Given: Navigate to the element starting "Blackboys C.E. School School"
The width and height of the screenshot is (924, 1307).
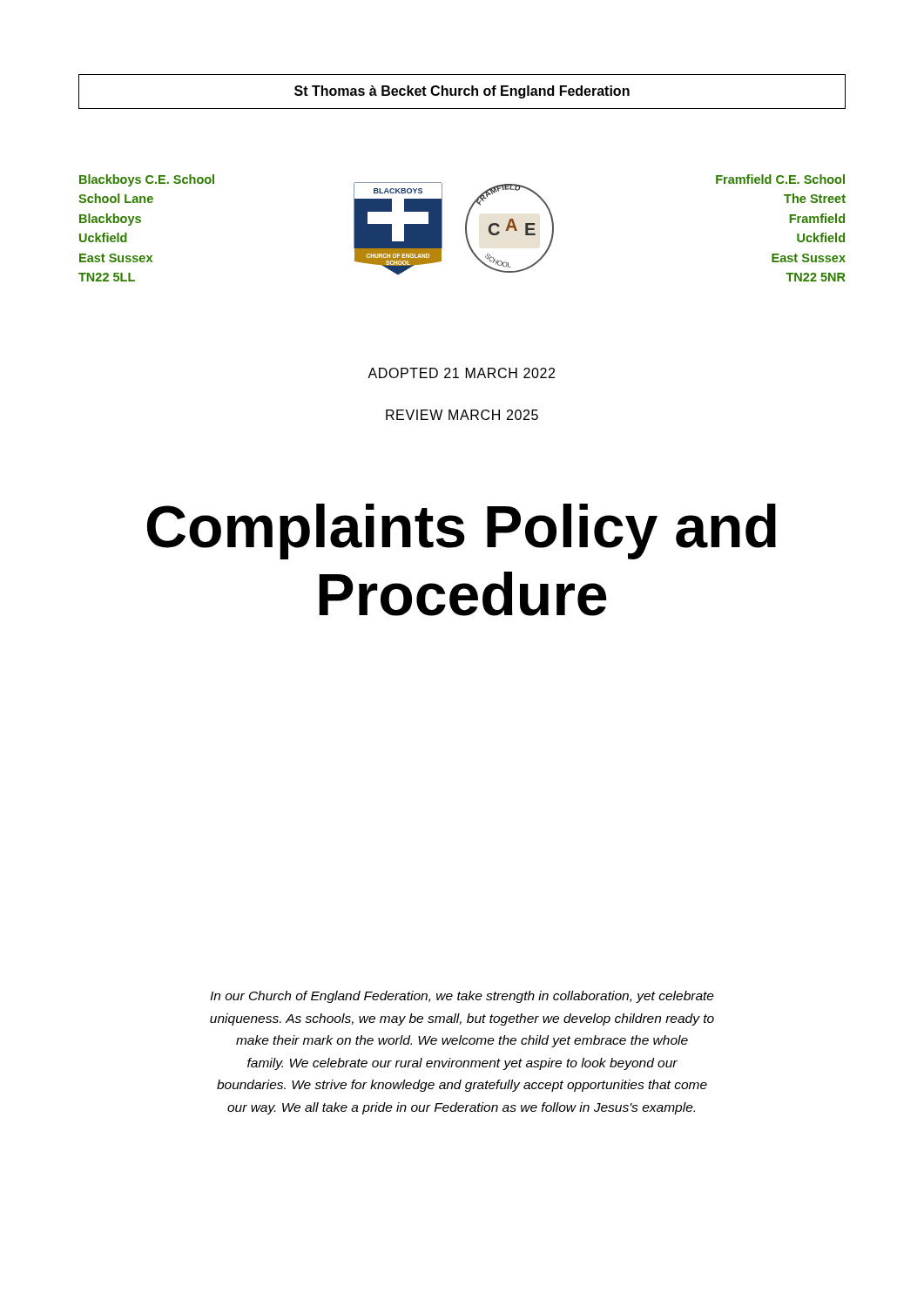Looking at the screenshot, I should click(147, 228).
